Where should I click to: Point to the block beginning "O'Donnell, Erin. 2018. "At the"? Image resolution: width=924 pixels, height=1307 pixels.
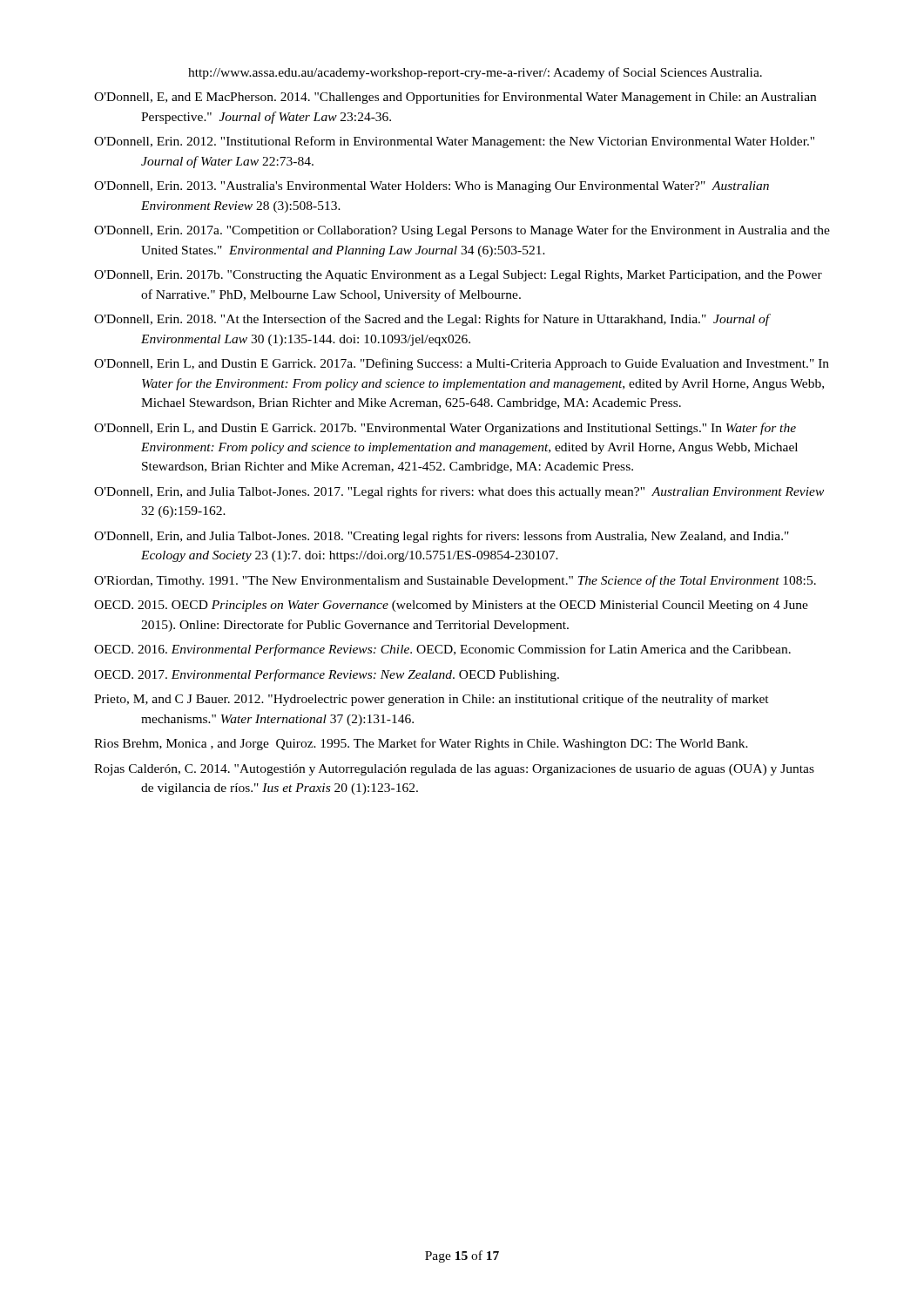pos(432,328)
